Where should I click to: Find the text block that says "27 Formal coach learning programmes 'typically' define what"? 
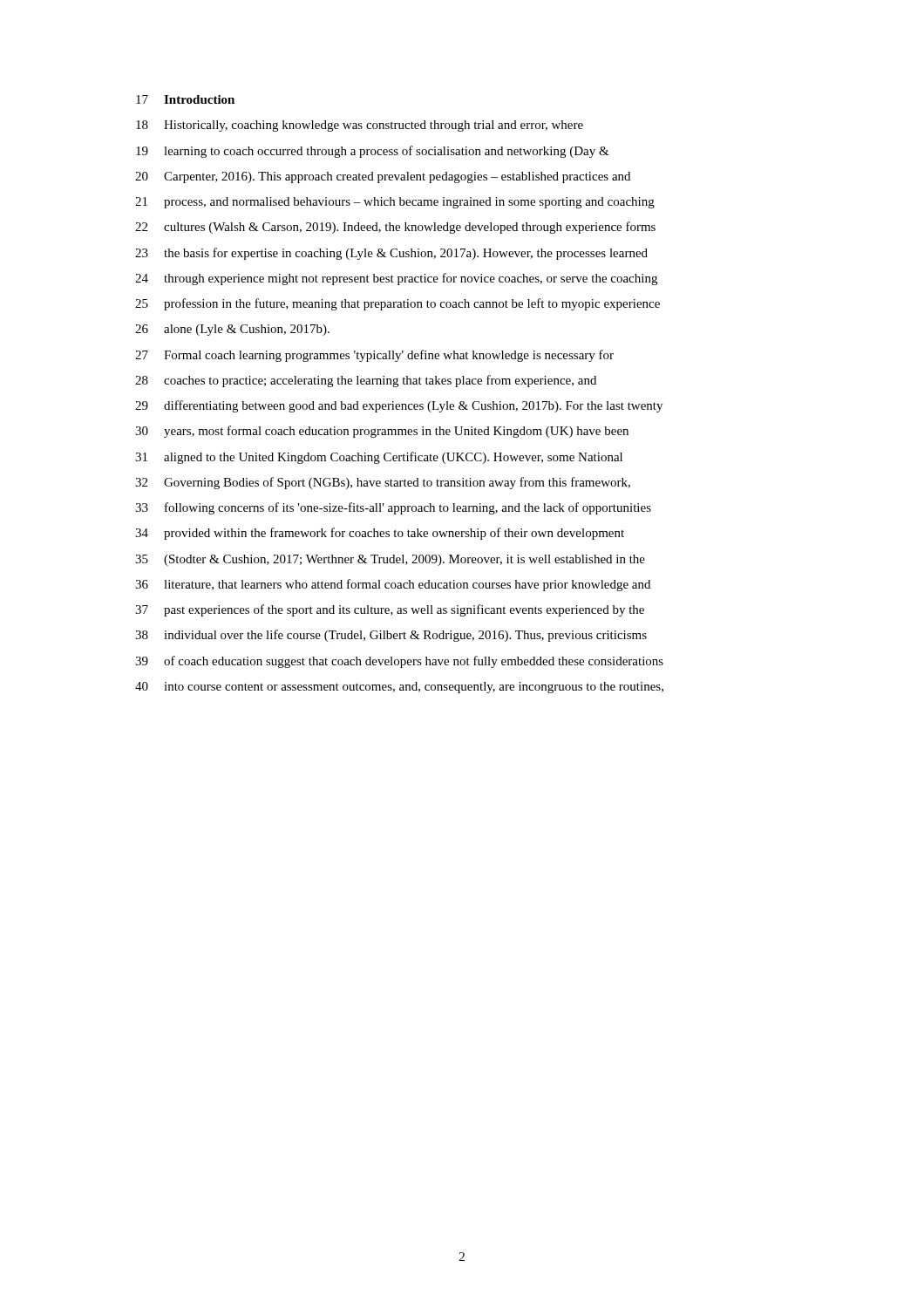click(462, 521)
